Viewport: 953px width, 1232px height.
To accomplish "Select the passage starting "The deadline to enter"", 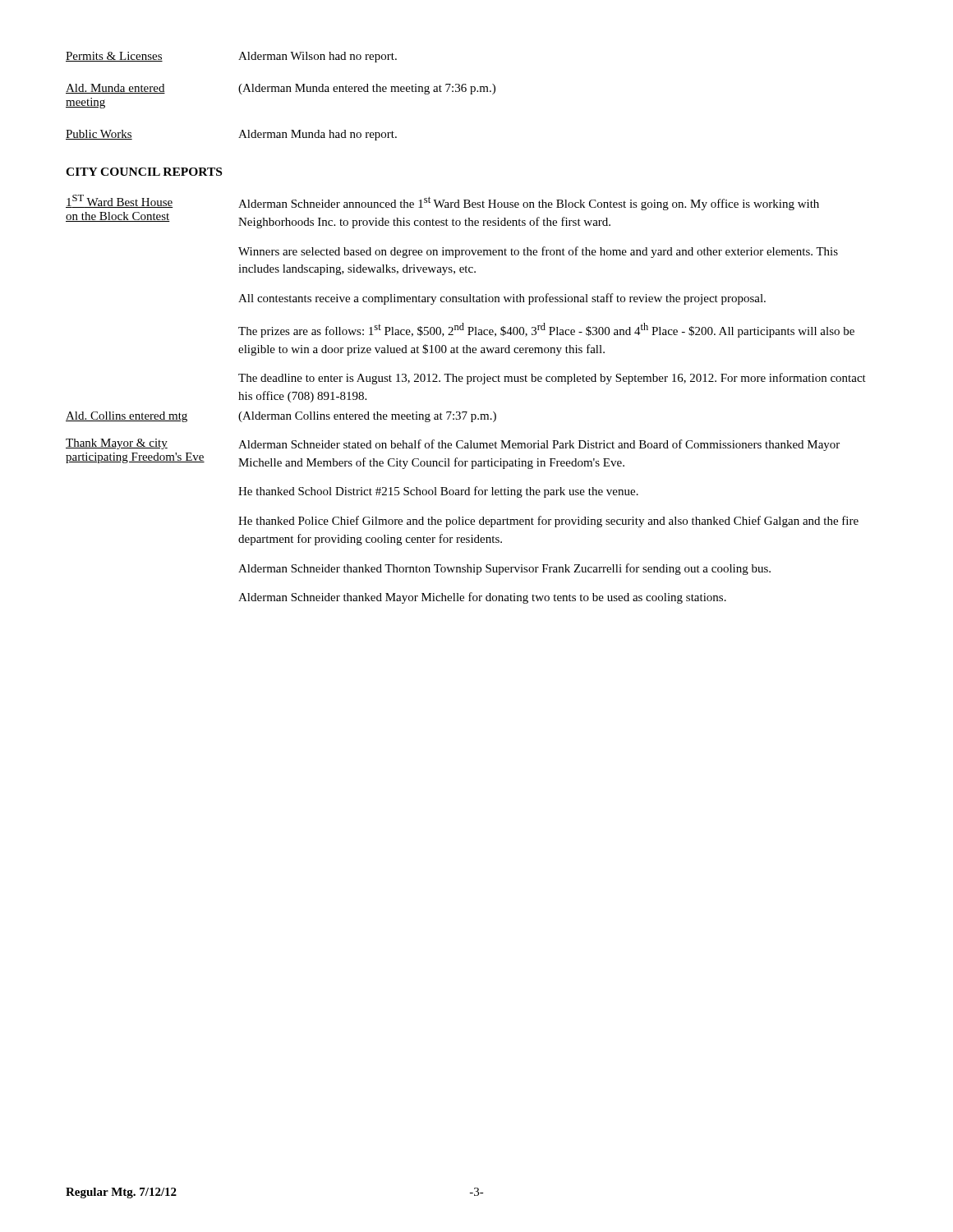I will [552, 387].
